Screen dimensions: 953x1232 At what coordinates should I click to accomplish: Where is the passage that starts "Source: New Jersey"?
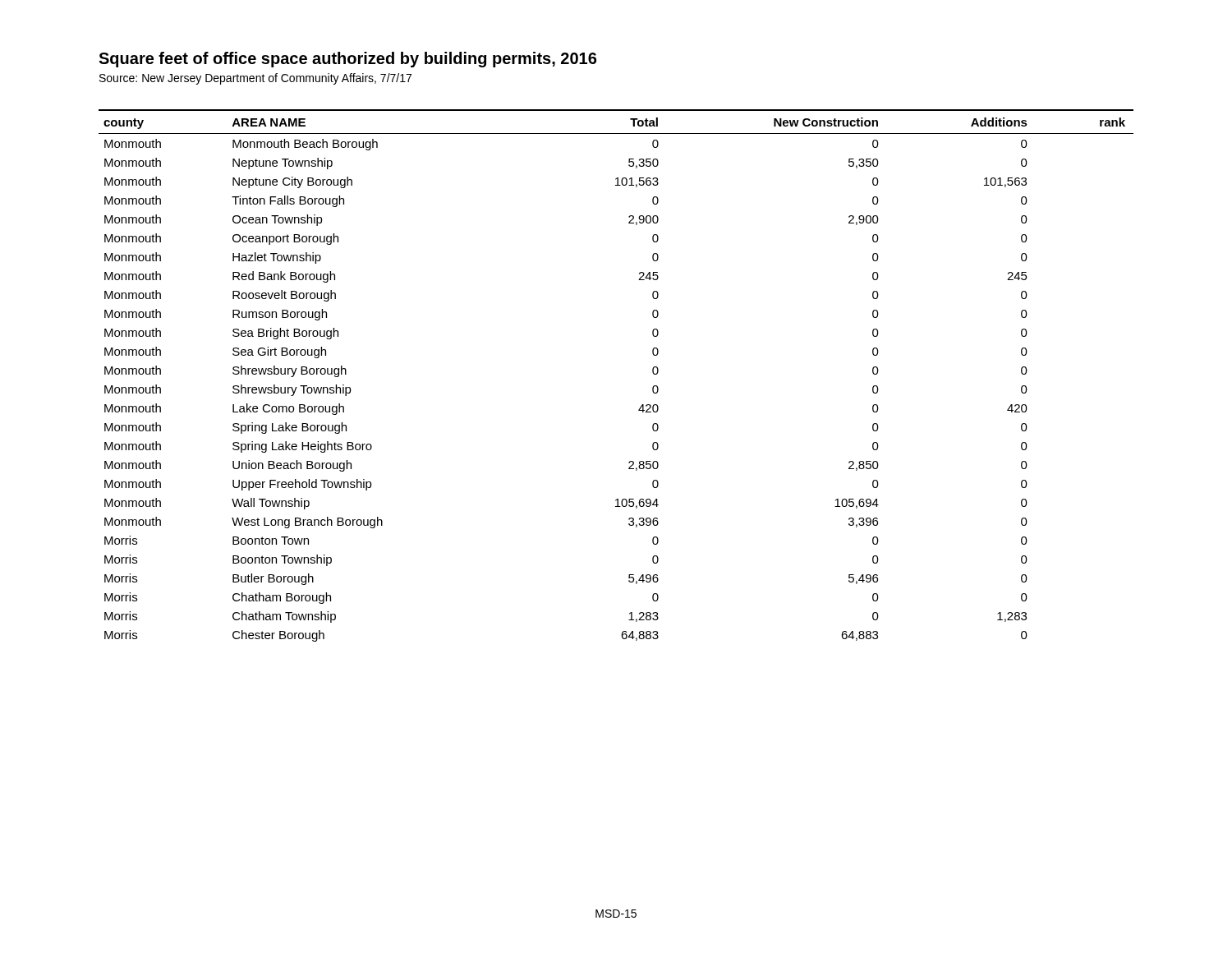pos(255,78)
